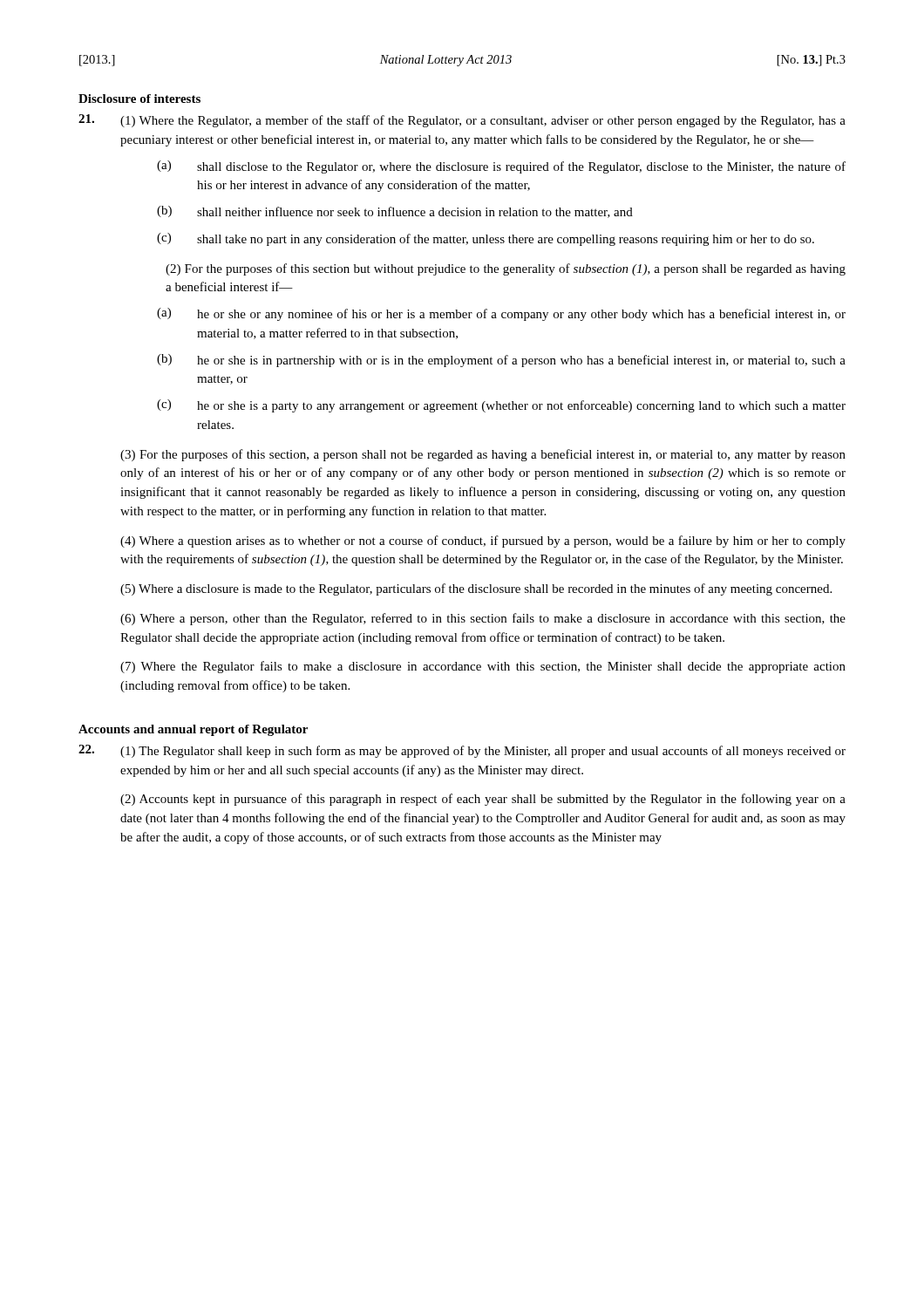This screenshot has width=924, height=1308.
Task: Click on the text block with the text "(2) Accounts kept in pursuance of"
Action: click(462, 820)
